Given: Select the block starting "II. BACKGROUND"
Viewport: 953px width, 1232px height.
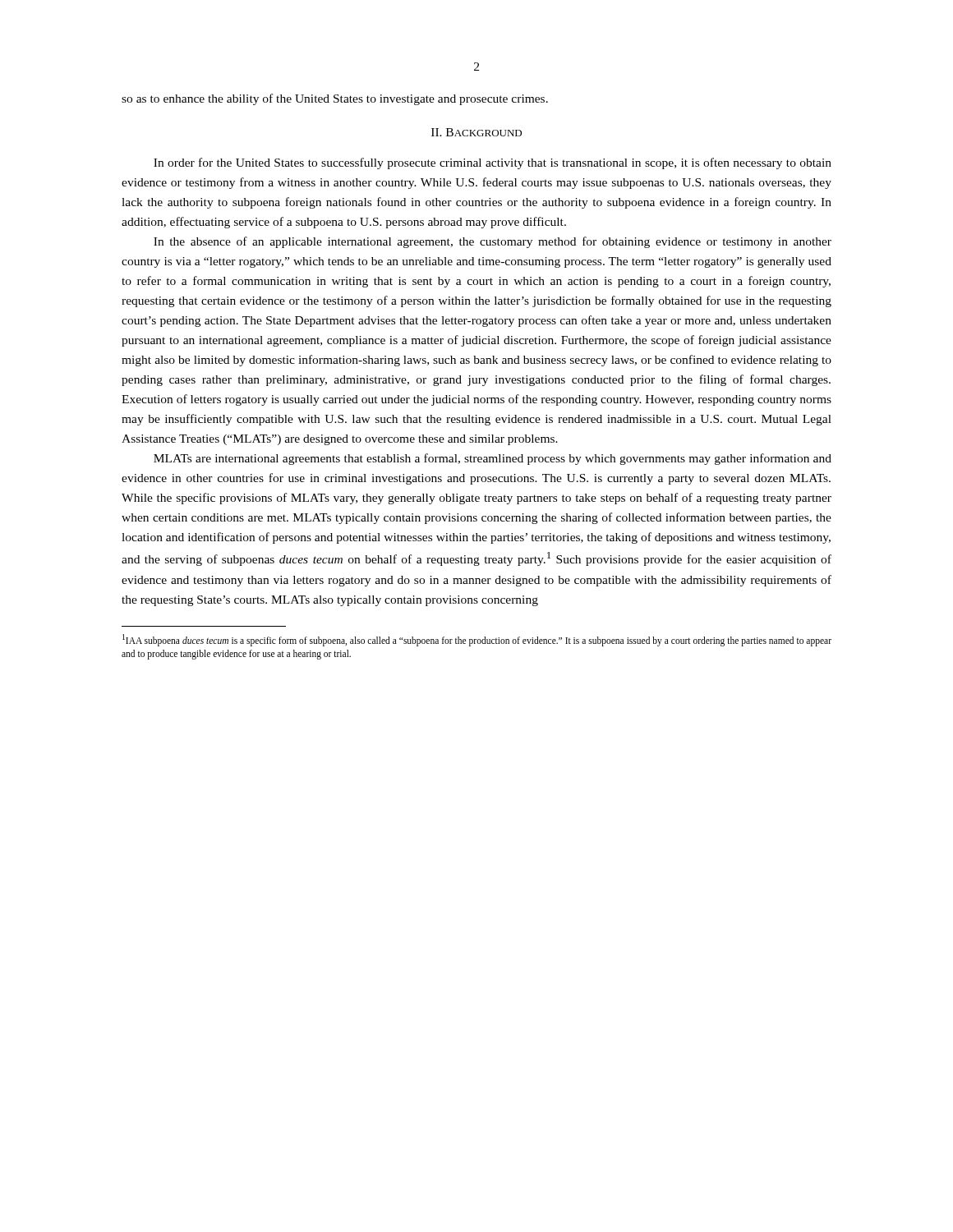Looking at the screenshot, I should pos(476,132).
